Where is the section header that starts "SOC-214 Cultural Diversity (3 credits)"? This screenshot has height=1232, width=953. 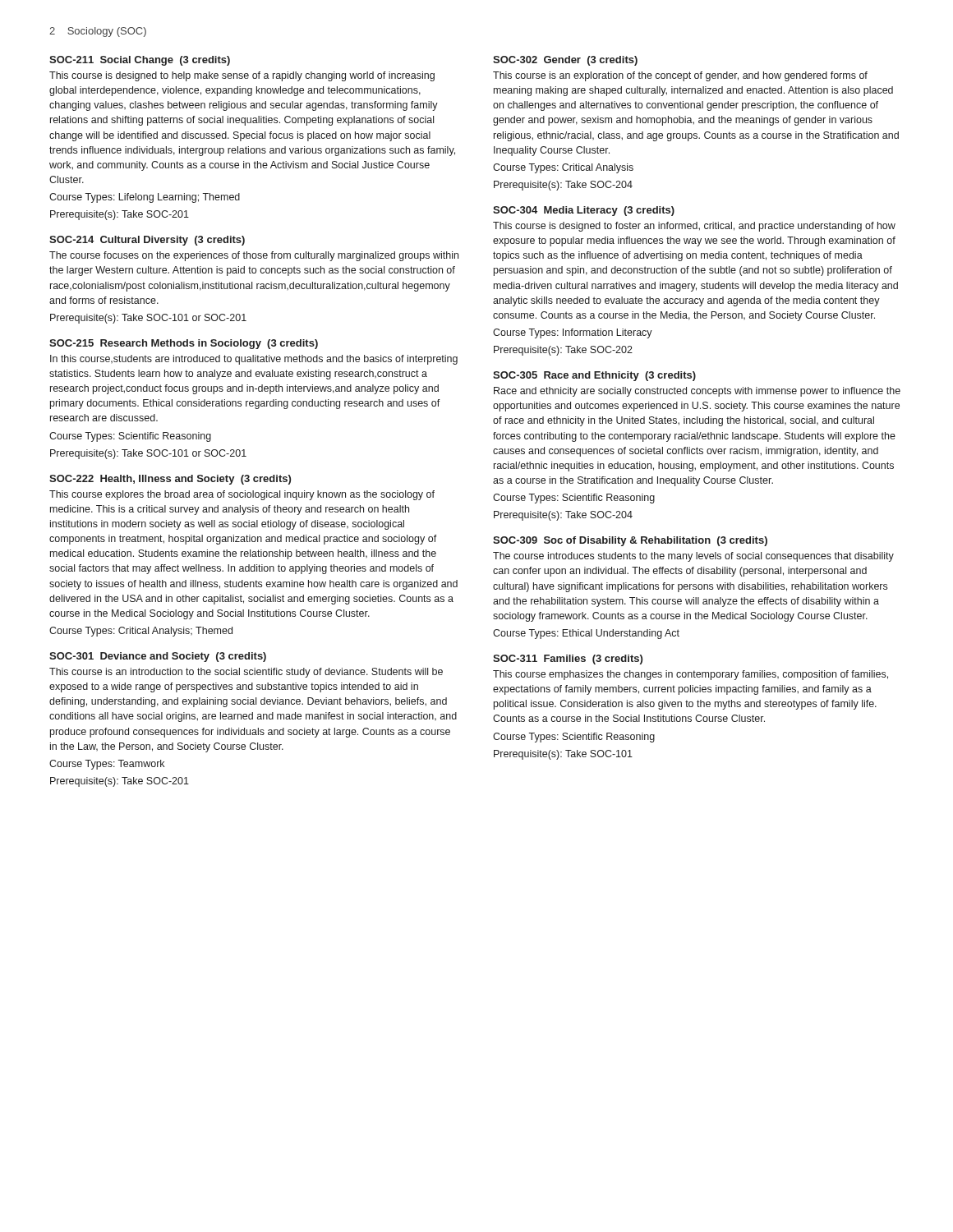[255, 279]
